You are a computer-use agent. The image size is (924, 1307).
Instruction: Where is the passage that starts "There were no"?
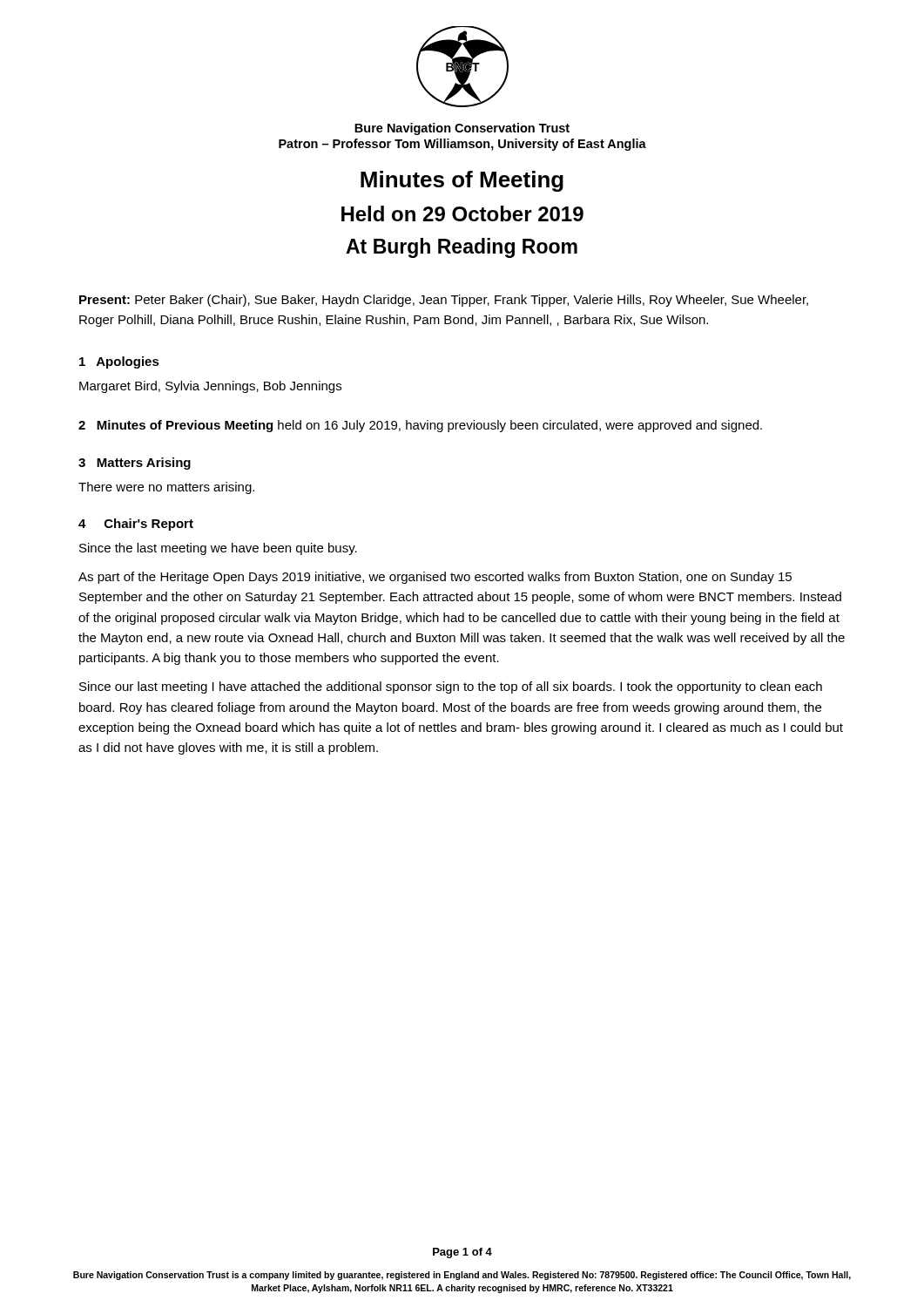click(167, 486)
